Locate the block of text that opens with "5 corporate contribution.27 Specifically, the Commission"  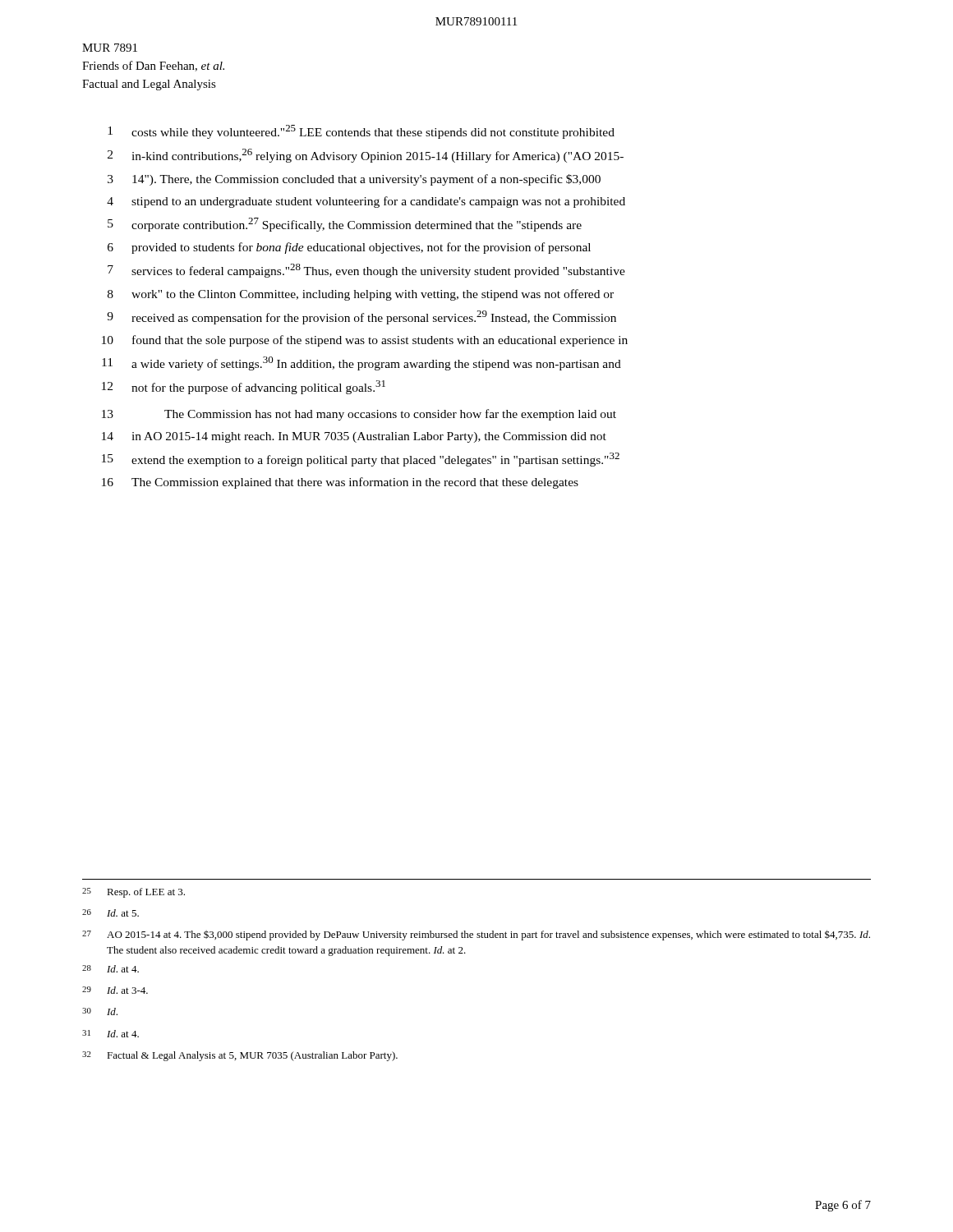pyautogui.click(x=476, y=224)
